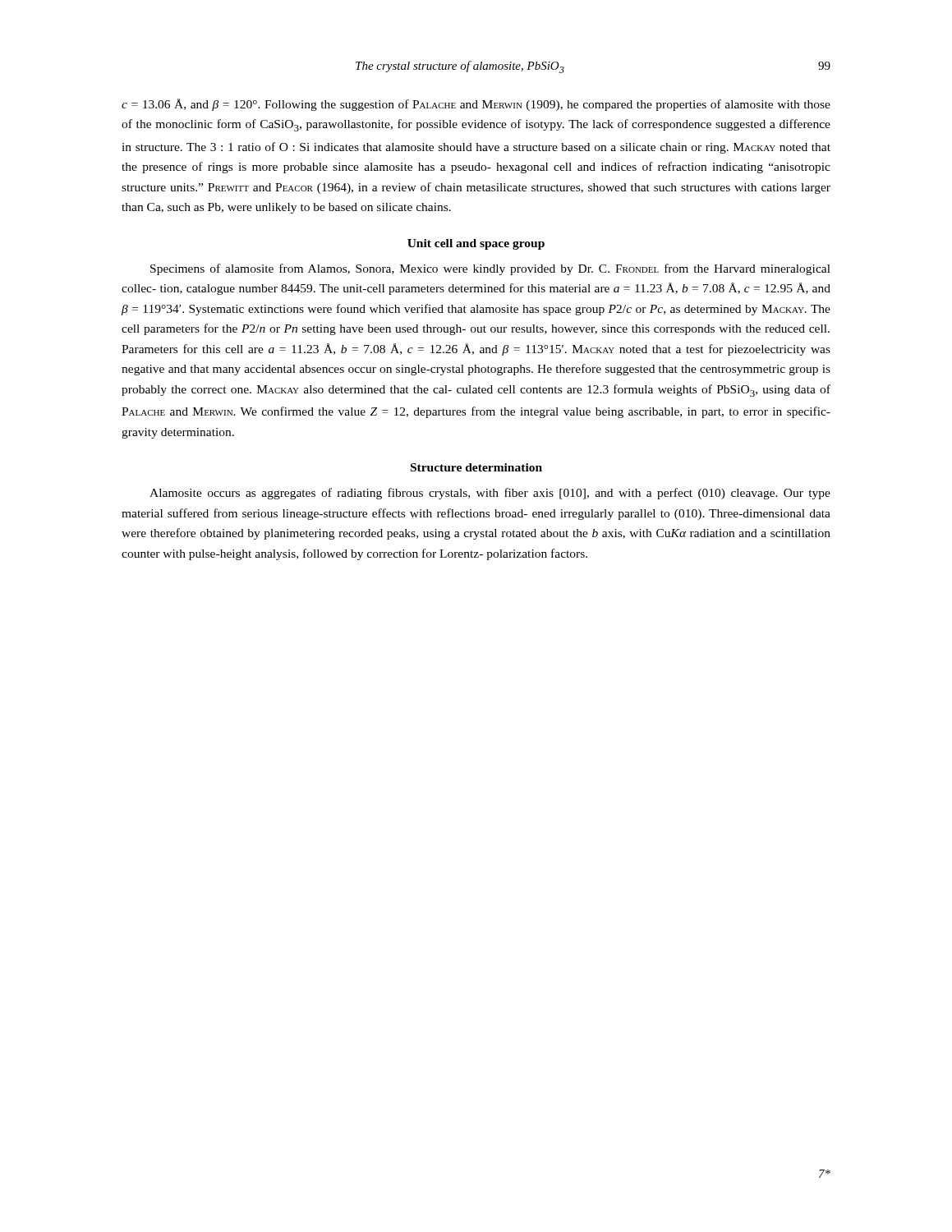This screenshot has height=1232, width=952.
Task: Point to the region starting "Structure determination"
Action: (x=476, y=467)
